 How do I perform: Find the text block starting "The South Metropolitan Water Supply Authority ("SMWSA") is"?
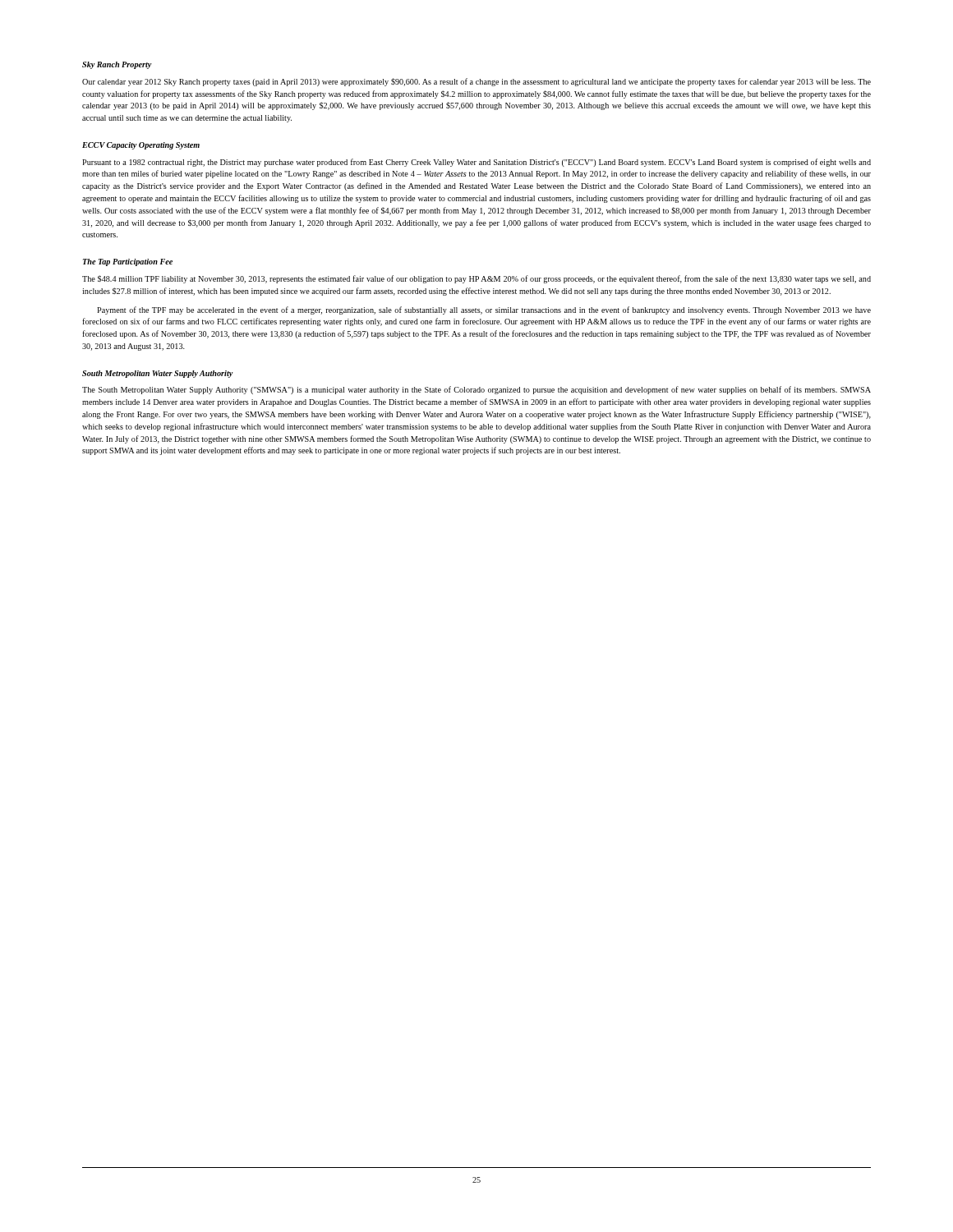pos(476,421)
